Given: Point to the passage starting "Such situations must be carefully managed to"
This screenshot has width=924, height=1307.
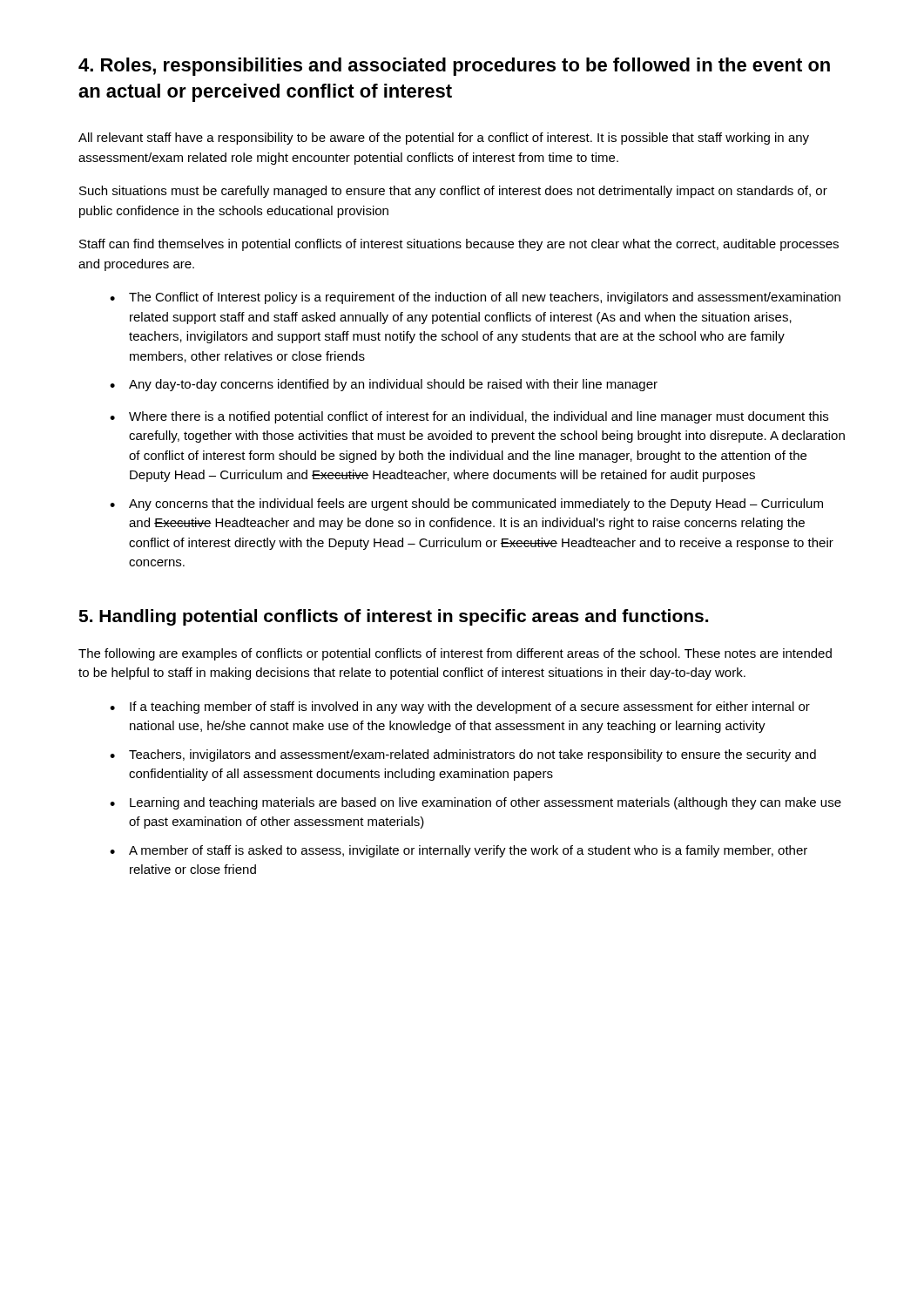Looking at the screenshot, I should click(453, 200).
